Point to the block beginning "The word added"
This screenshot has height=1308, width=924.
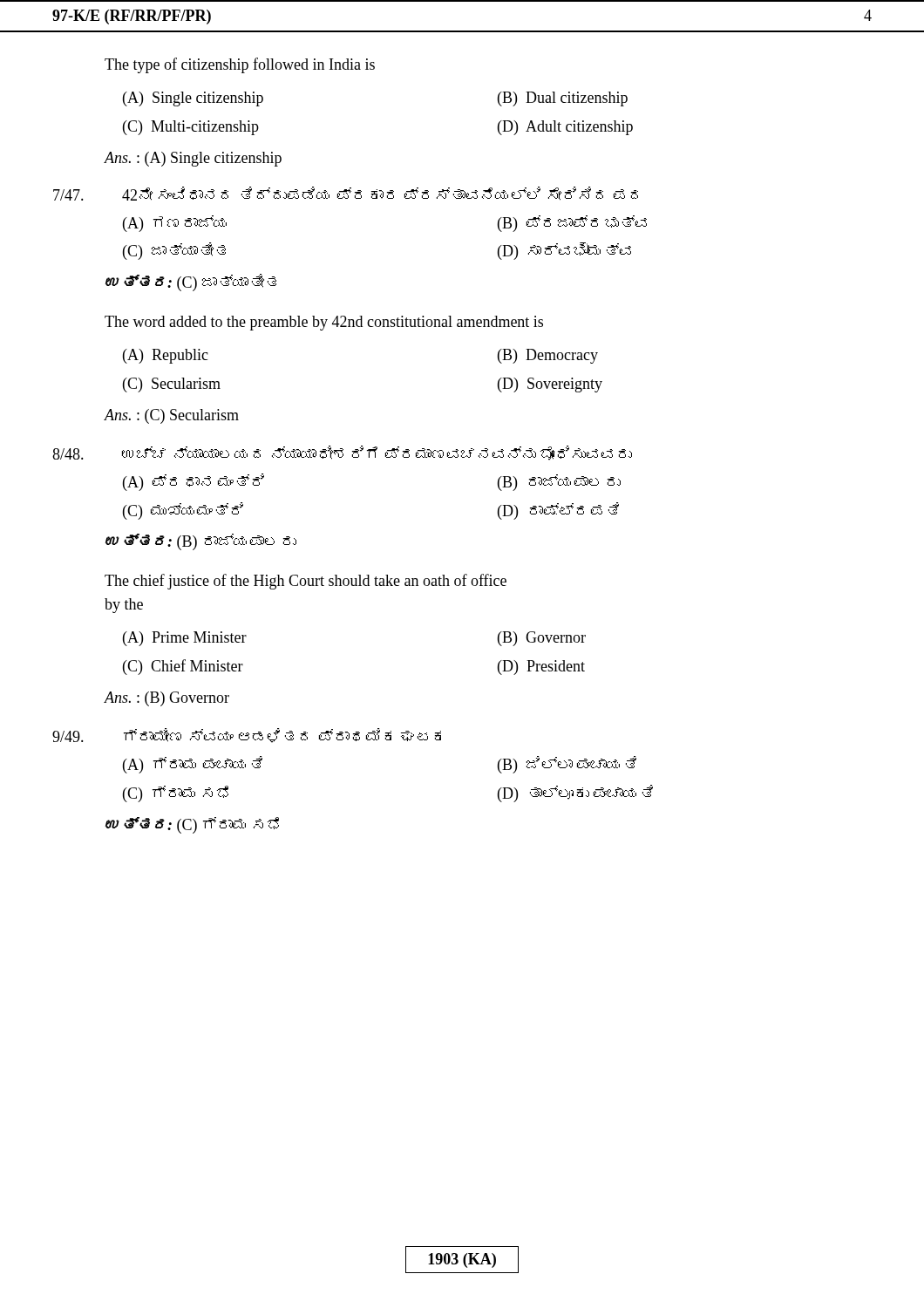coord(324,322)
